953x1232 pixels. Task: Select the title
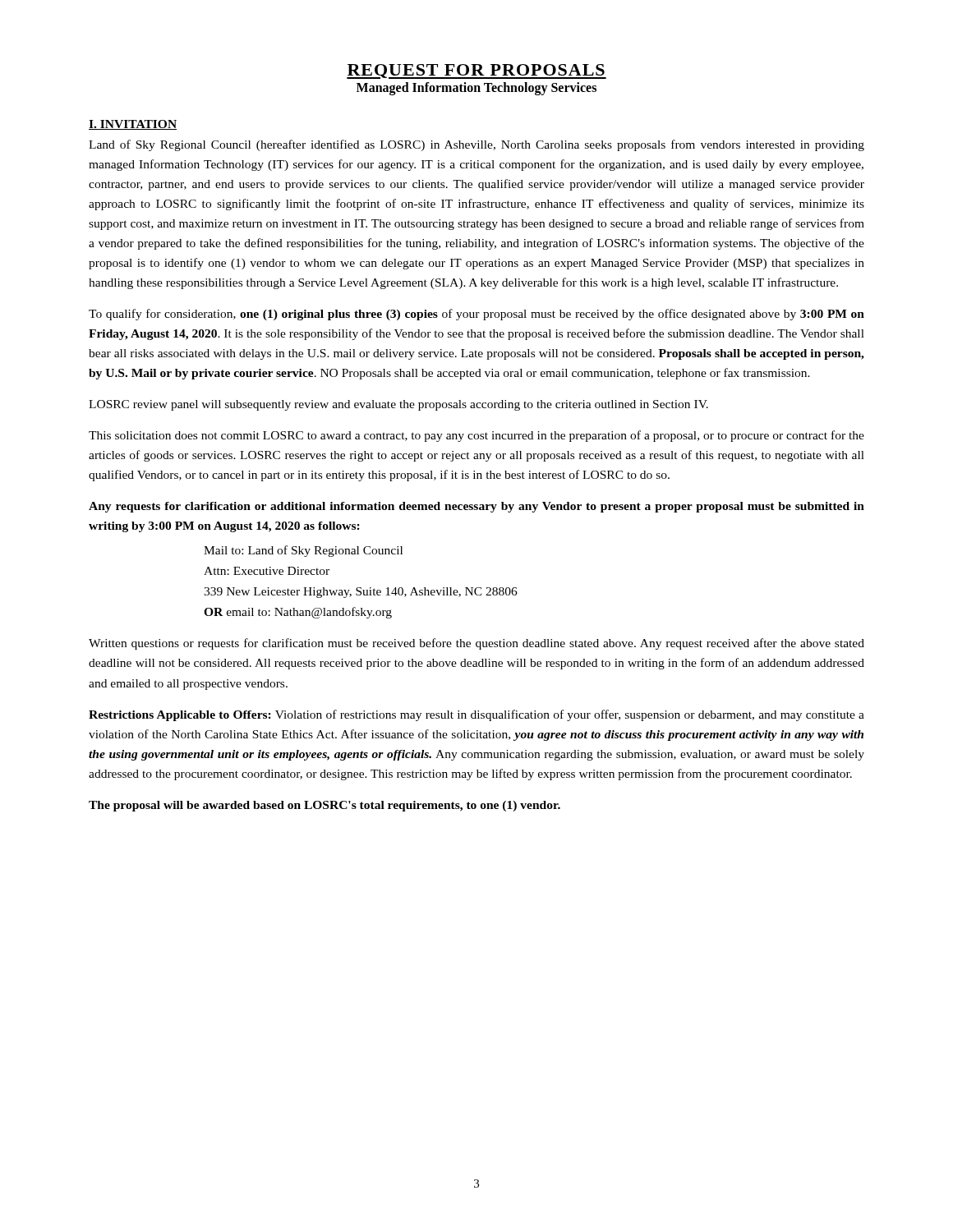pyautogui.click(x=476, y=77)
